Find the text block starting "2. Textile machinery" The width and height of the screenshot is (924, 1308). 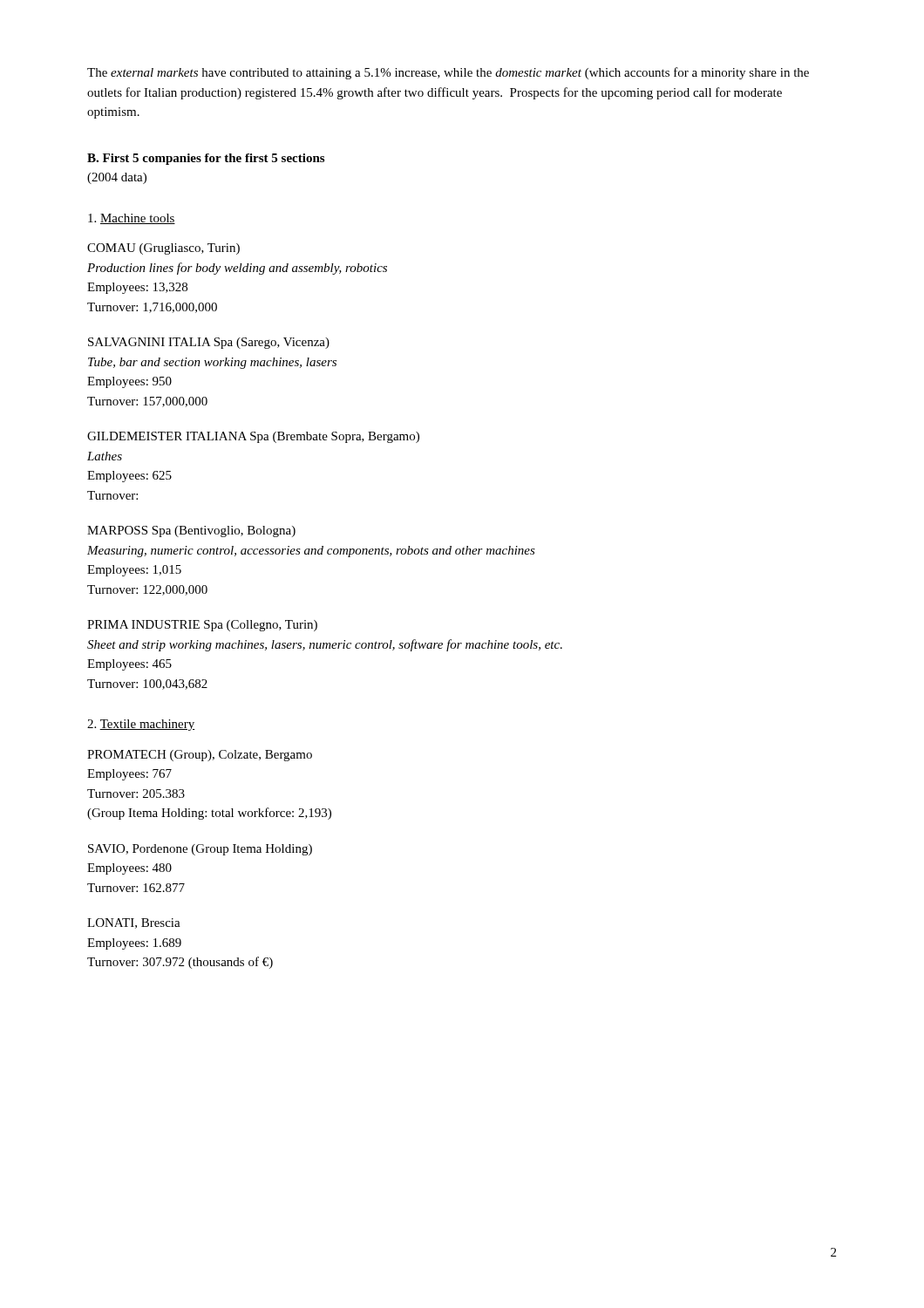141,724
